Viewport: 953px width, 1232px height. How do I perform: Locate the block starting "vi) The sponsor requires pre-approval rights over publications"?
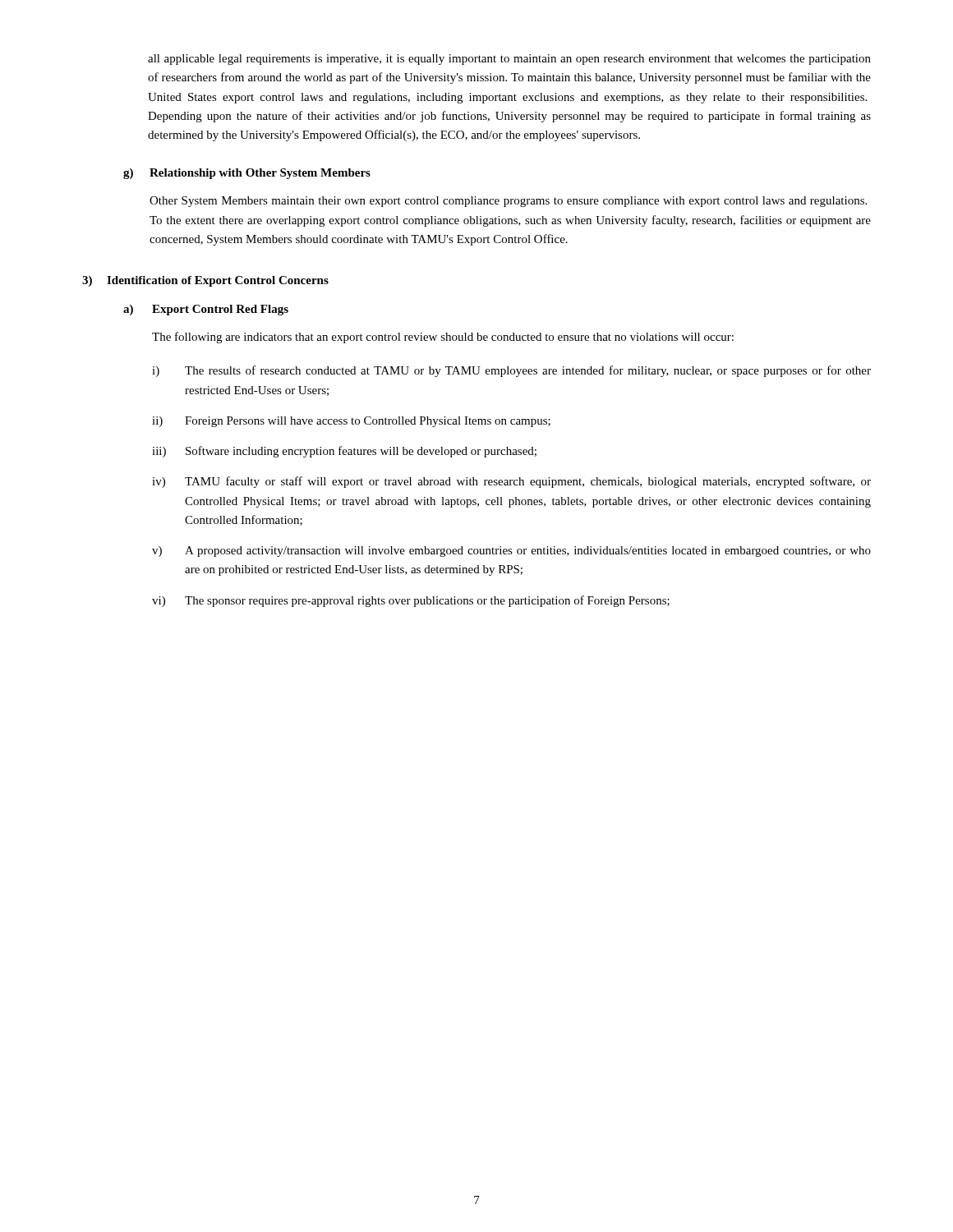coord(511,601)
